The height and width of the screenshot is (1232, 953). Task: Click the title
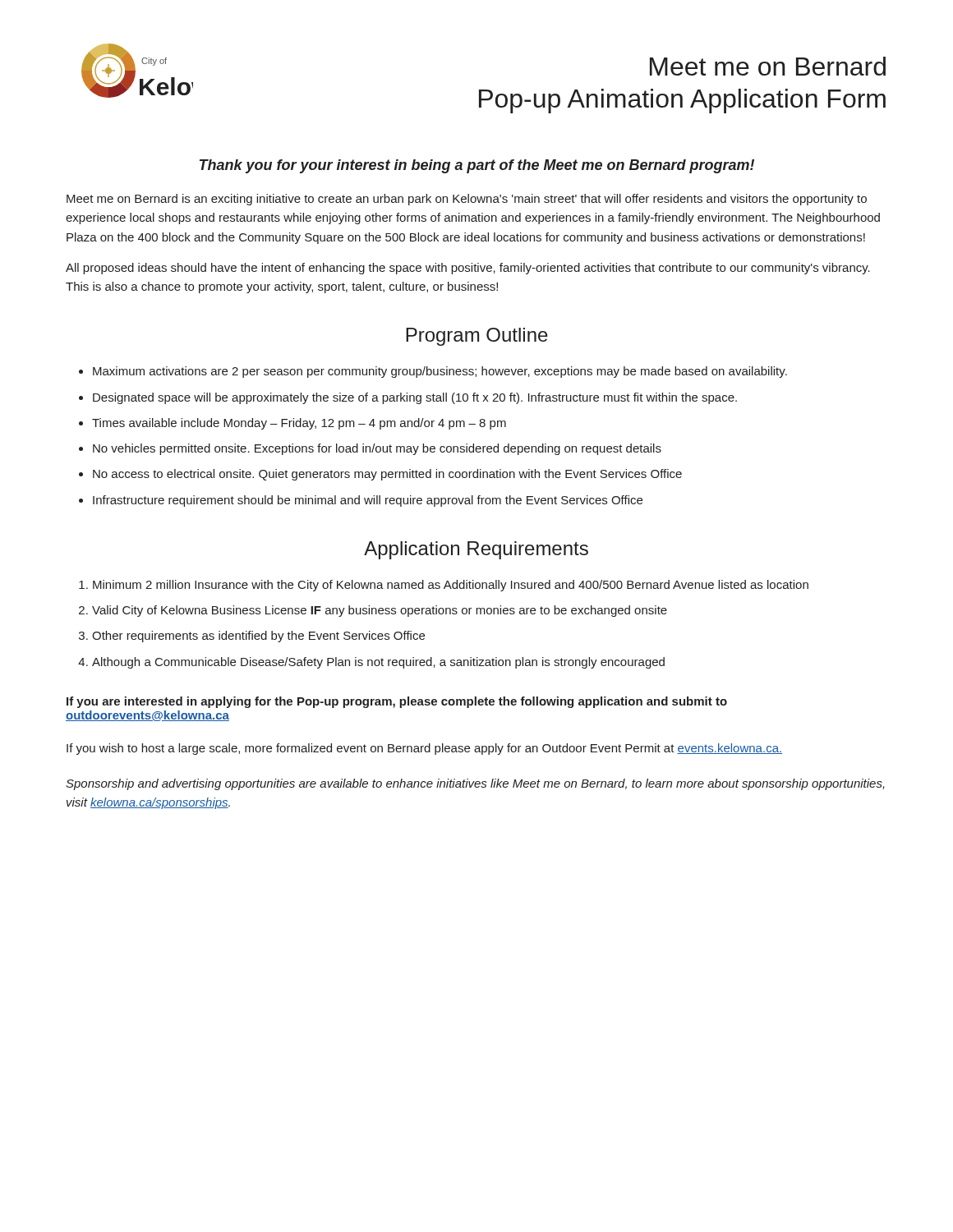(x=559, y=83)
